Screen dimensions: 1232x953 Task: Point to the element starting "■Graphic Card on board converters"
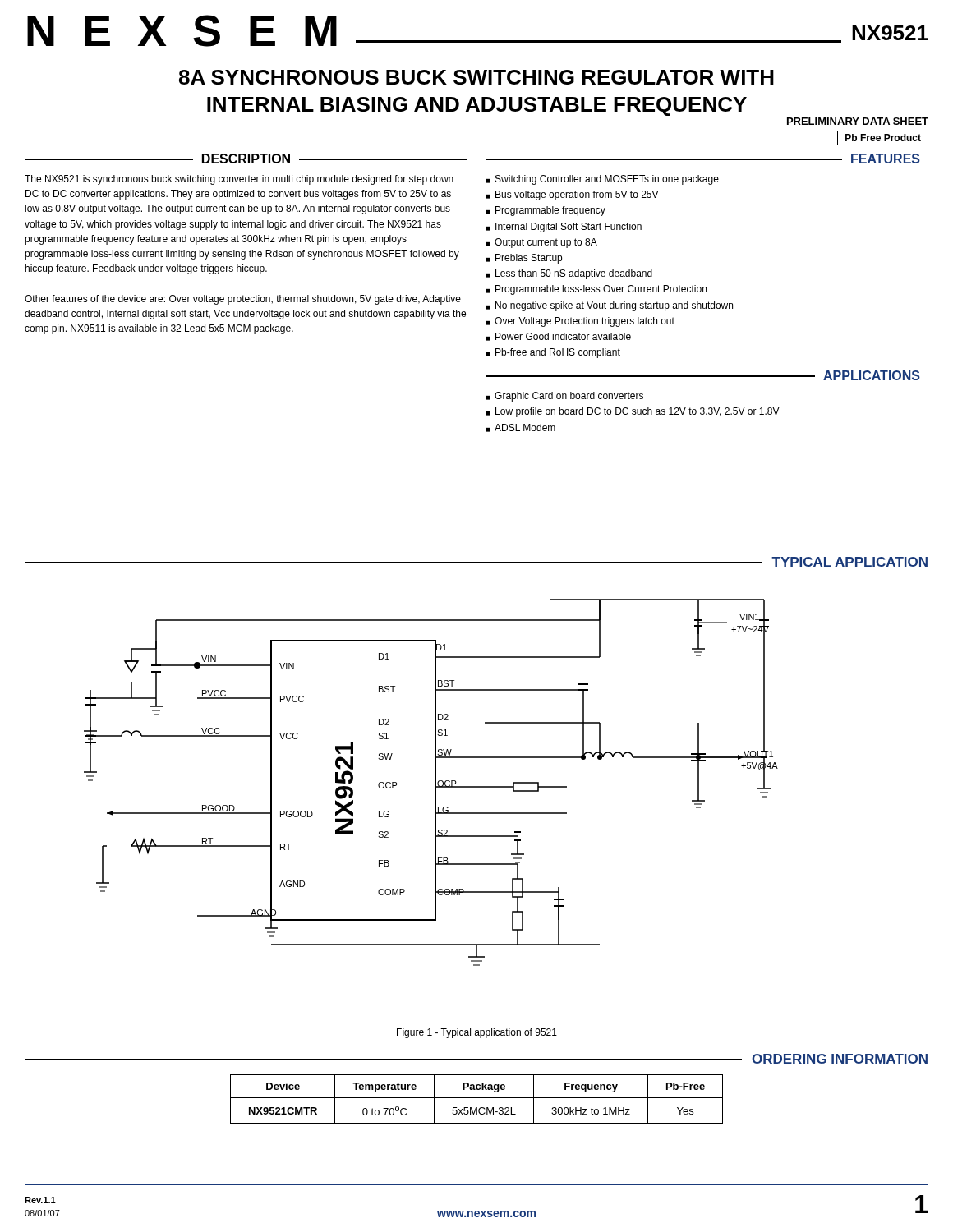click(565, 397)
